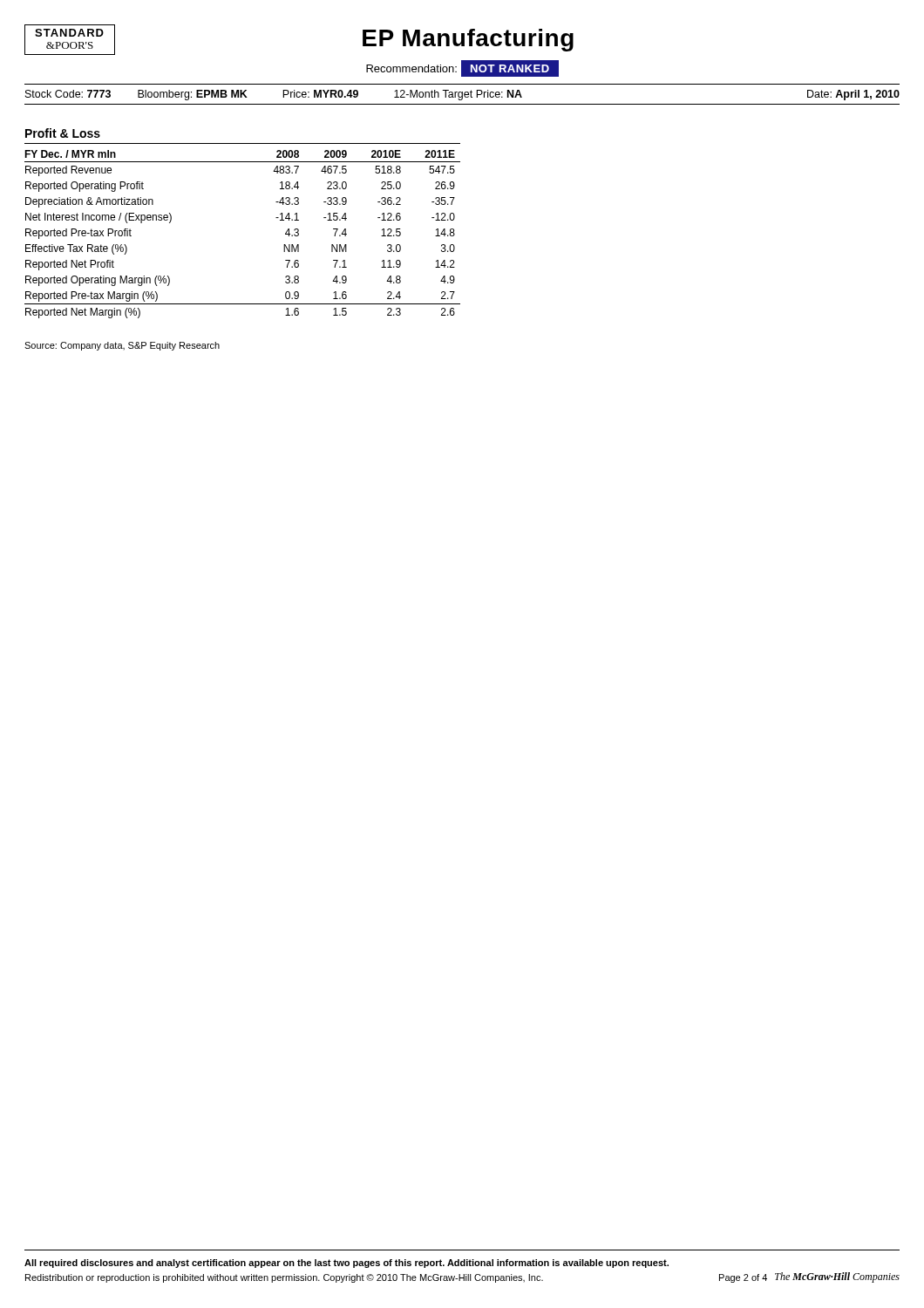Find the section header with the text "Profit & Loss"
This screenshot has height=1308, width=924.
click(x=62, y=133)
